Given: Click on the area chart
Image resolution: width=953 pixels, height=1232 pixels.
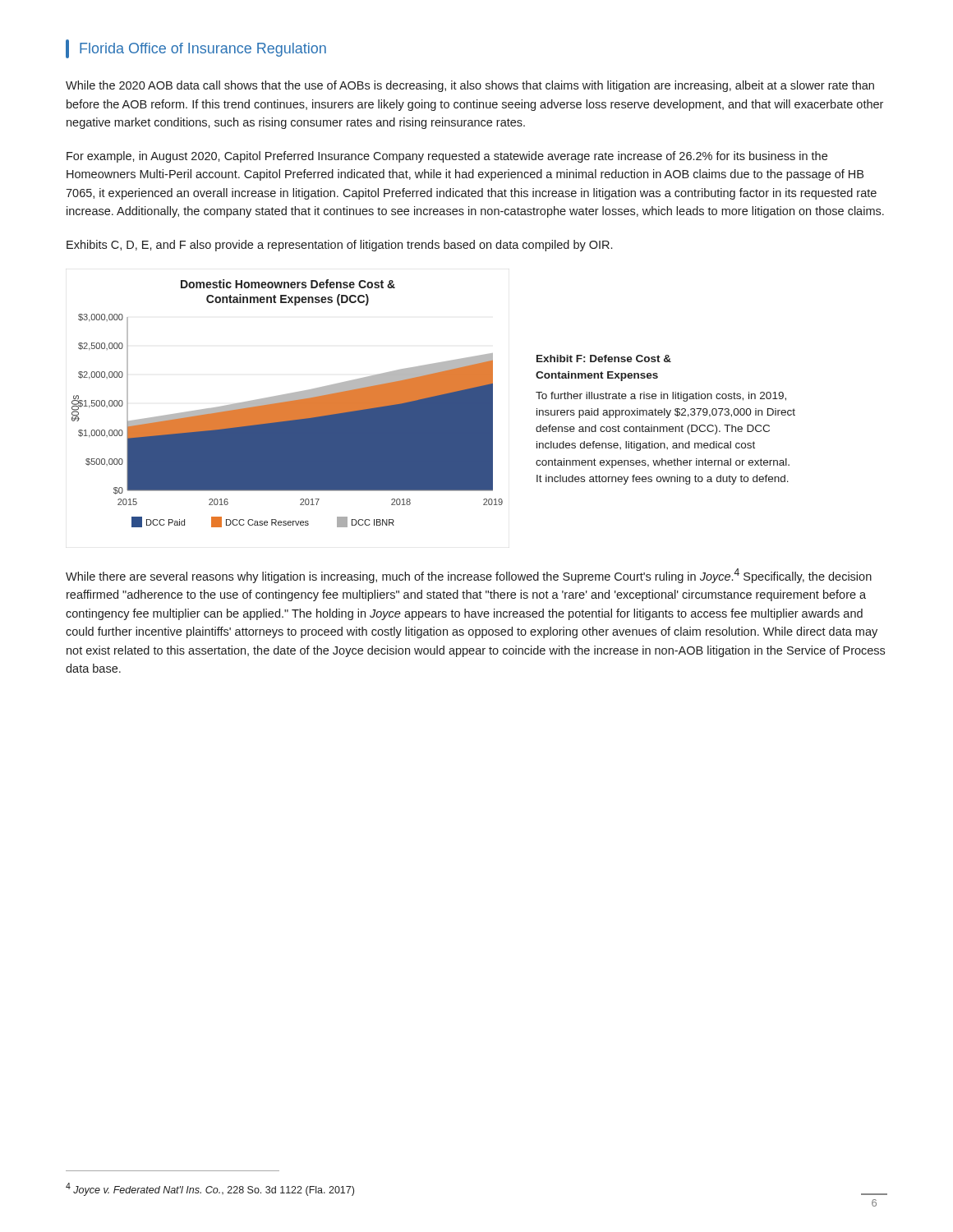Looking at the screenshot, I should point(288,410).
